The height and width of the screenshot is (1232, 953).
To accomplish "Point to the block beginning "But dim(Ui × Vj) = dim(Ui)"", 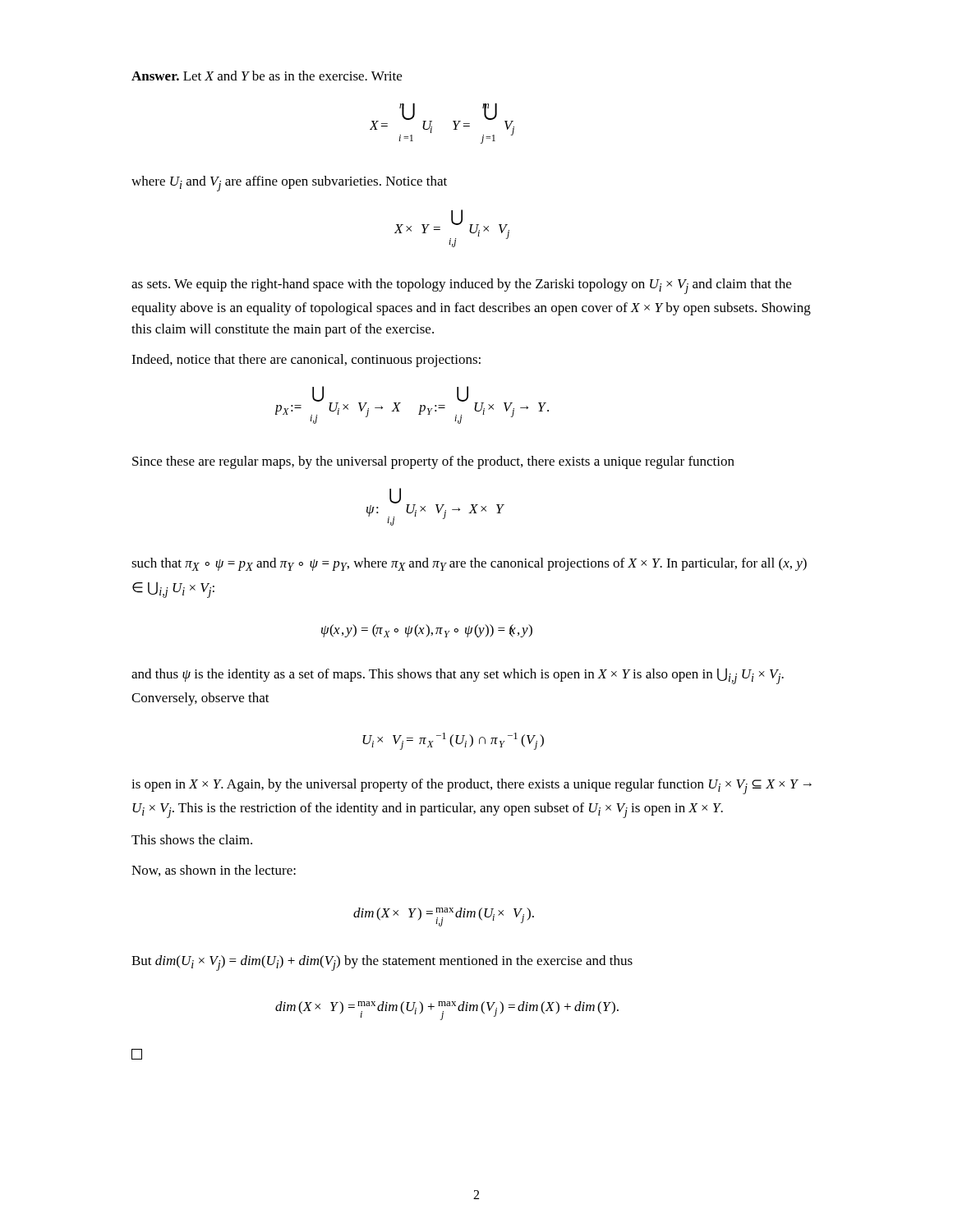I will [x=382, y=962].
